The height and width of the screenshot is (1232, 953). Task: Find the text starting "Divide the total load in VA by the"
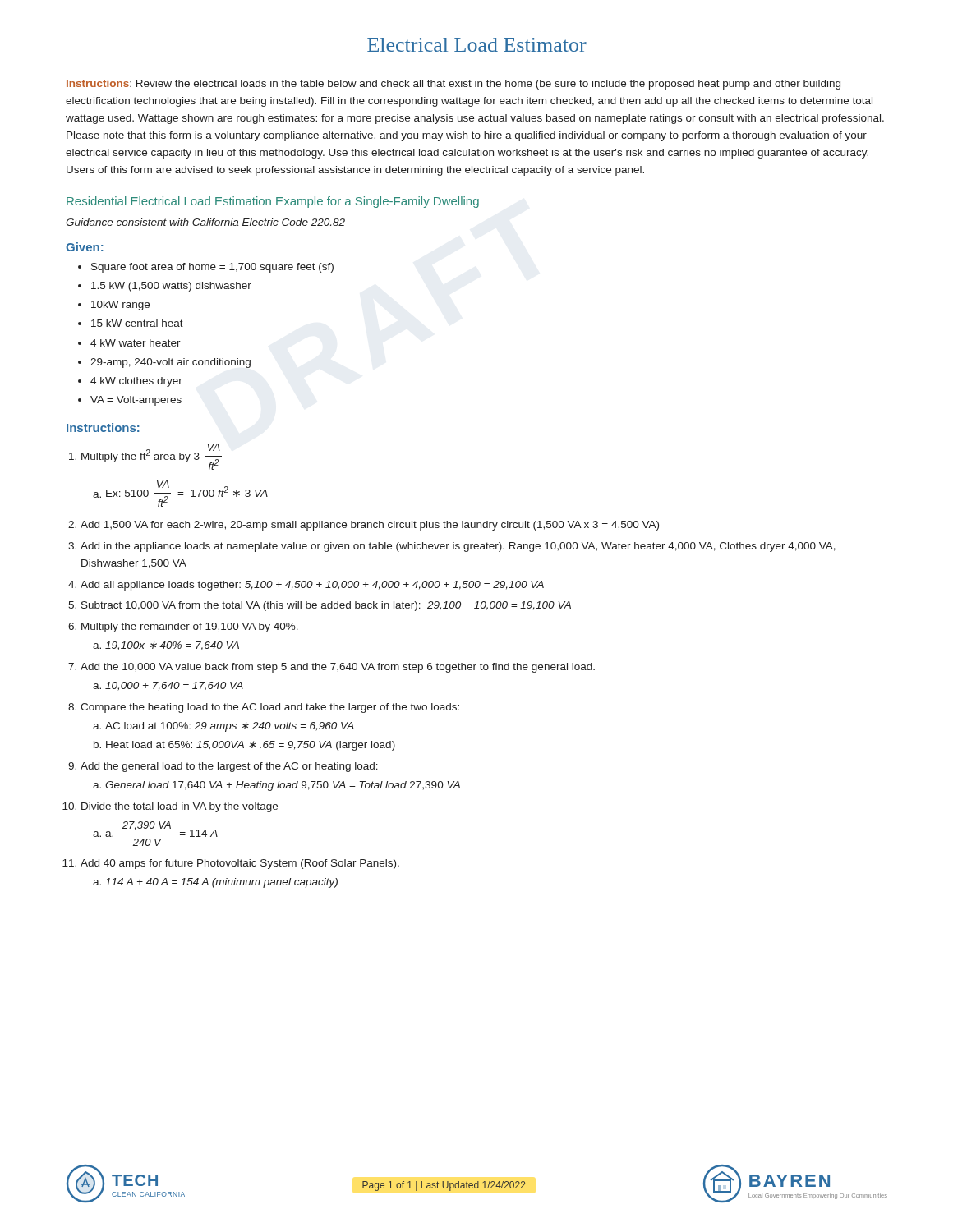tap(180, 807)
